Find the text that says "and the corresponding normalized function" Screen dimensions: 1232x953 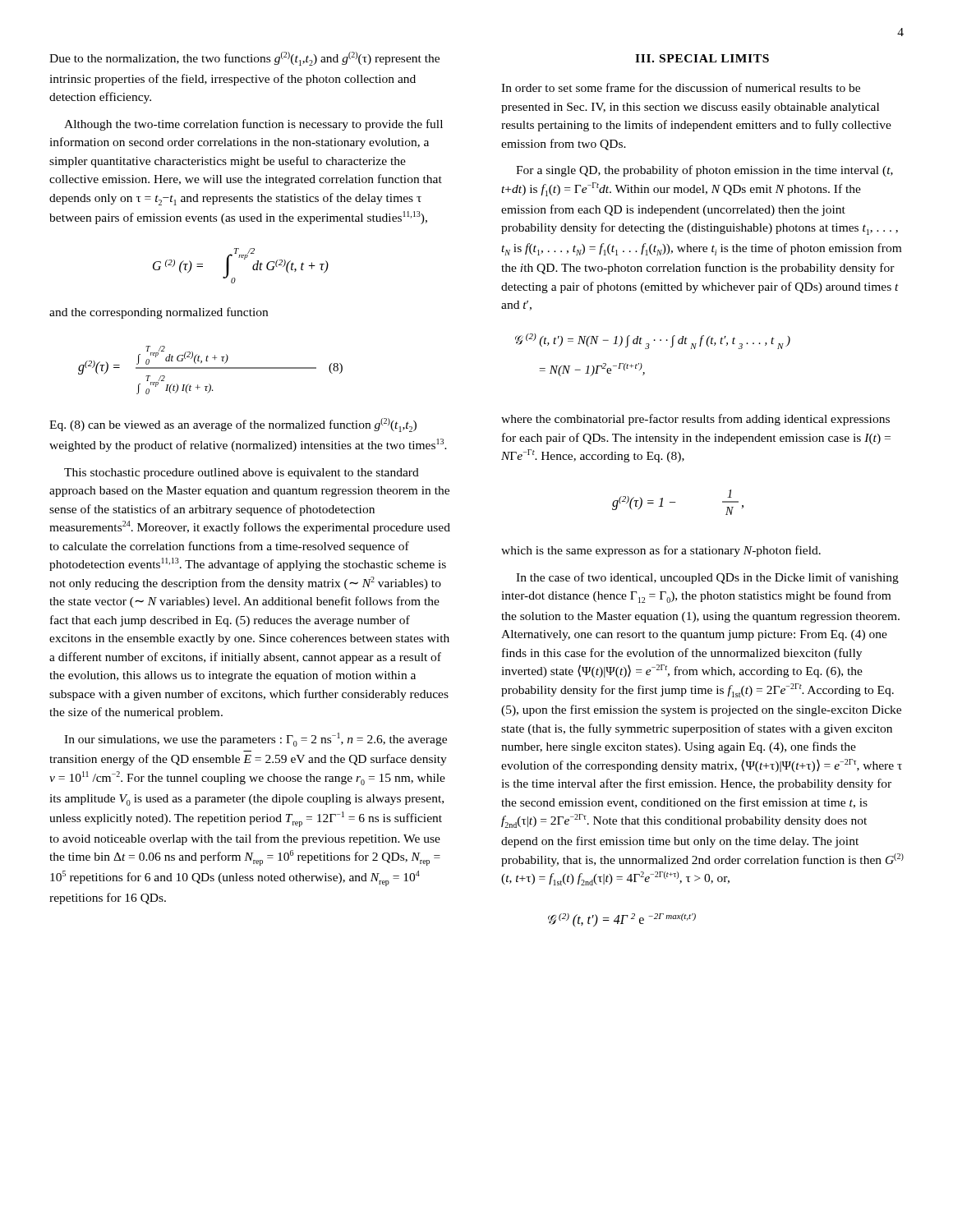[251, 312]
